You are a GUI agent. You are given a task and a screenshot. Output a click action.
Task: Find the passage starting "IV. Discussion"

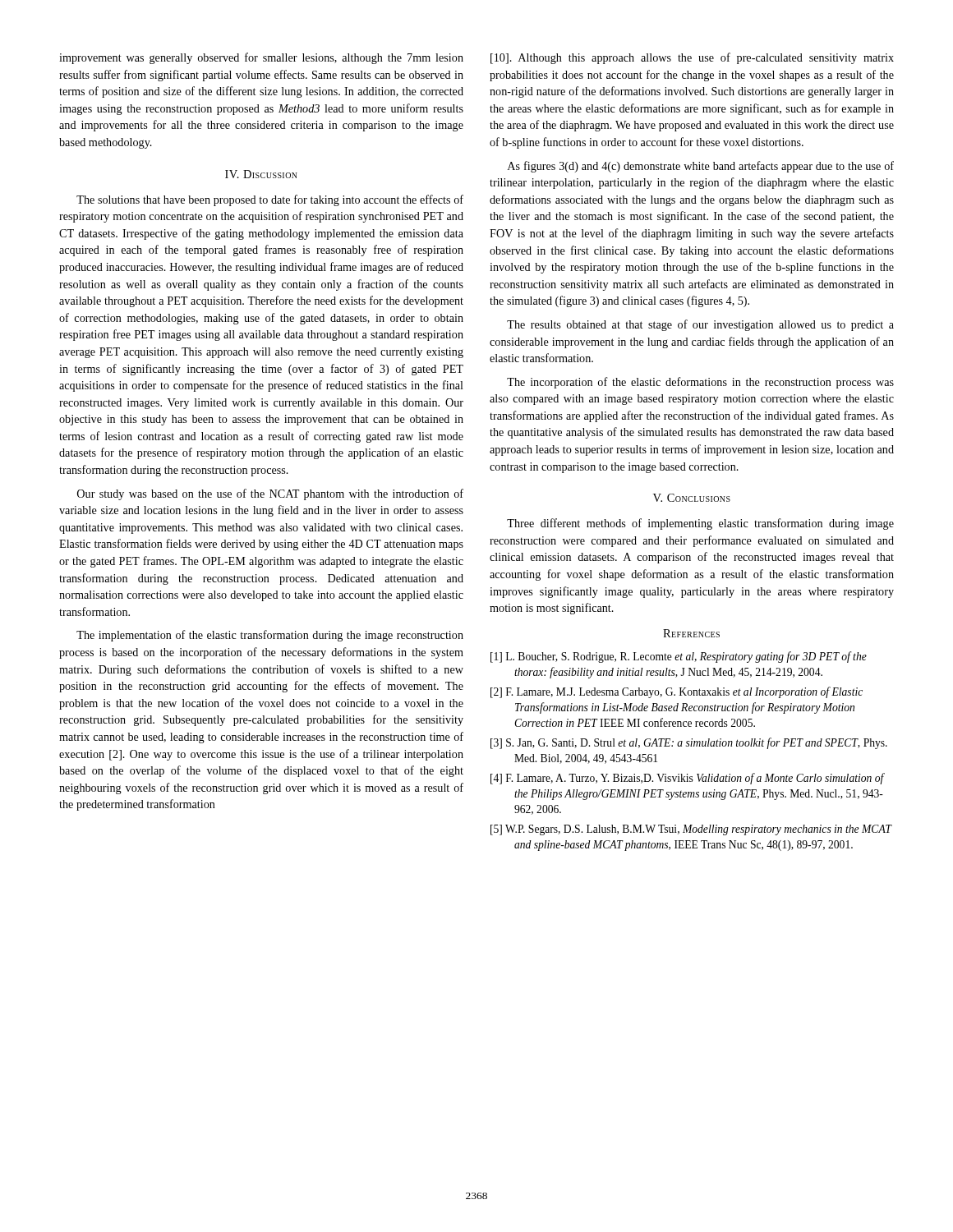click(x=261, y=174)
